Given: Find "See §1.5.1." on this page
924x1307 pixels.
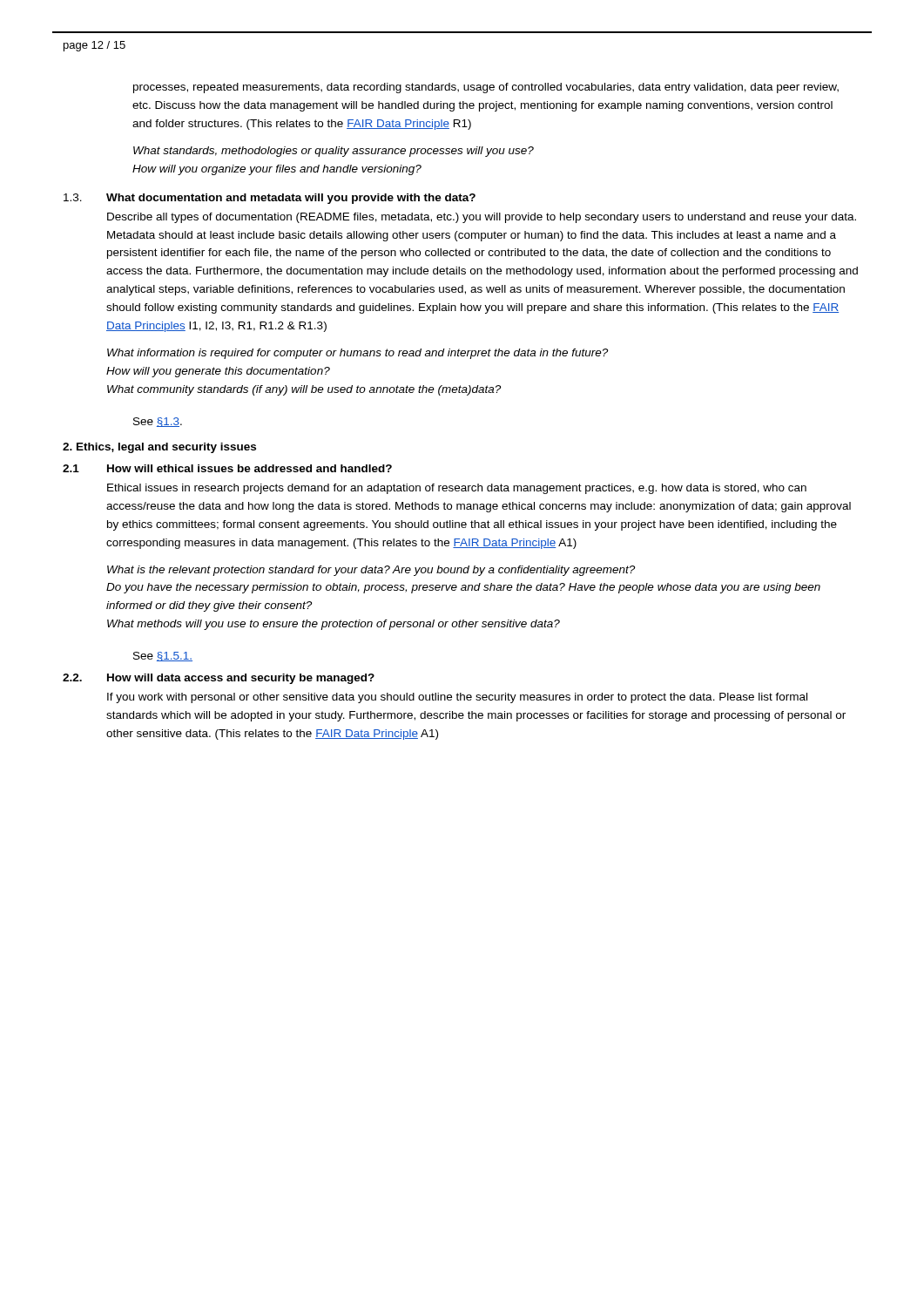Looking at the screenshot, I should coord(162,656).
